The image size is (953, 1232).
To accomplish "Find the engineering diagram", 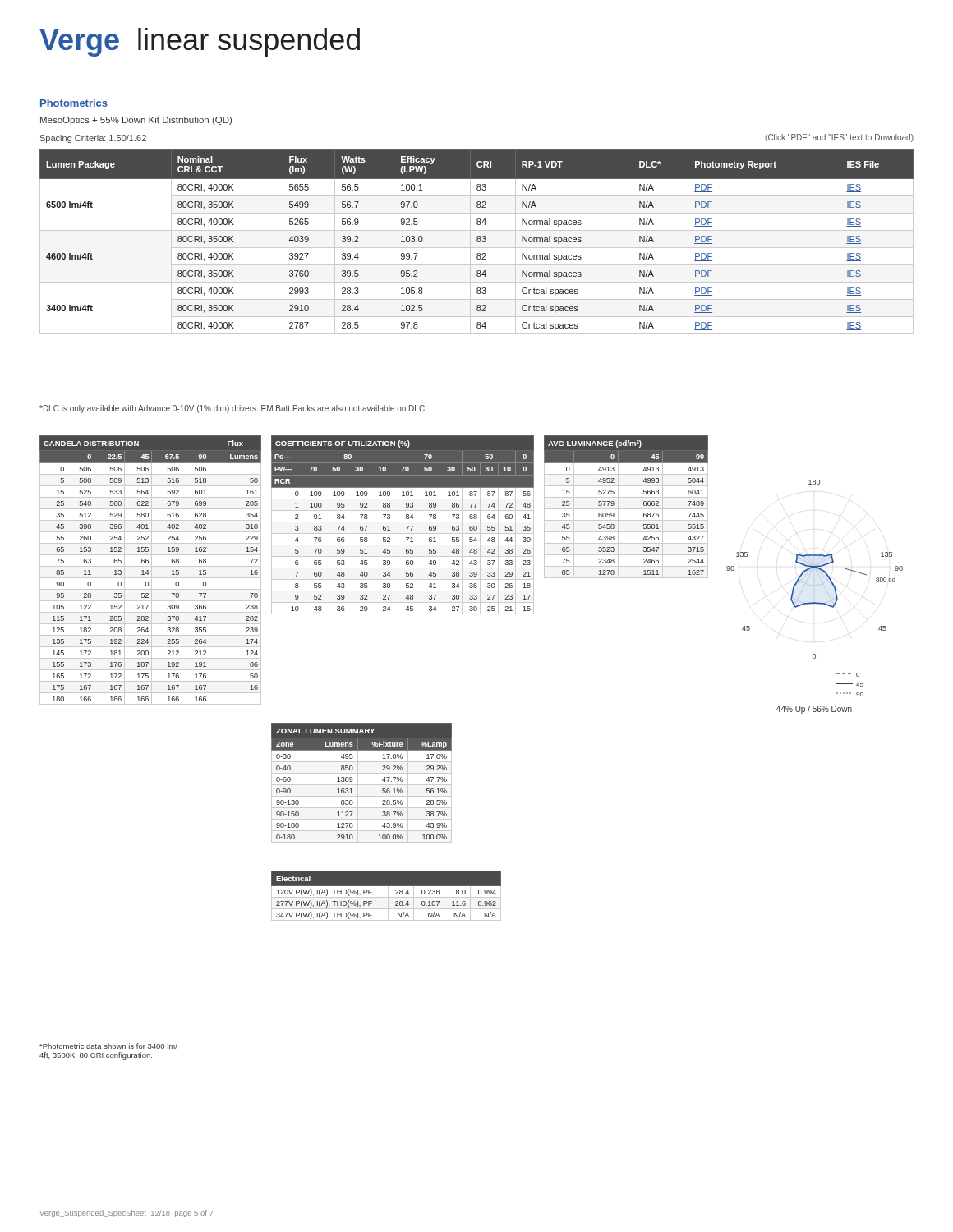I will tap(814, 567).
